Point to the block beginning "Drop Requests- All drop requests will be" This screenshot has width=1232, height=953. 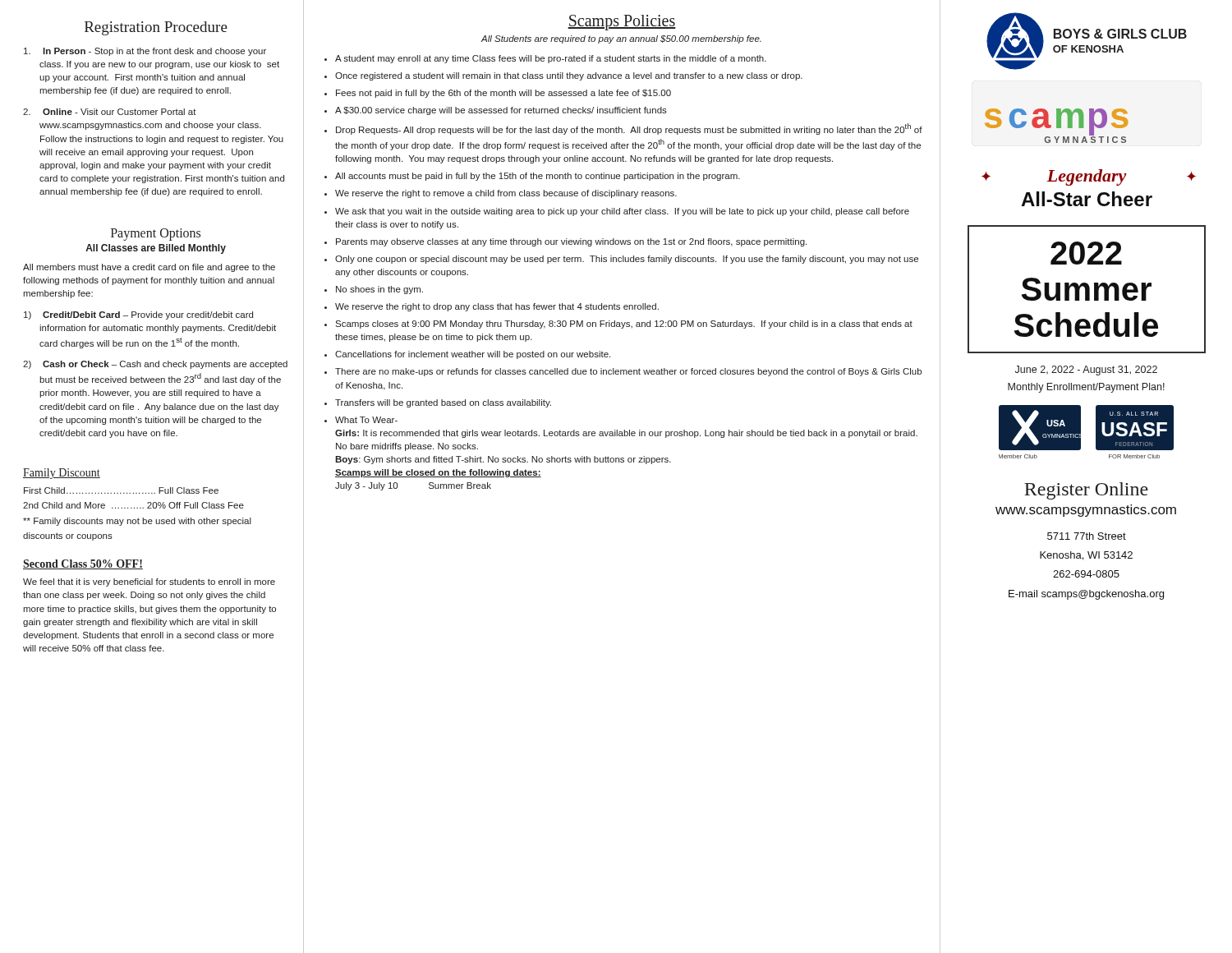click(x=628, y=143)
